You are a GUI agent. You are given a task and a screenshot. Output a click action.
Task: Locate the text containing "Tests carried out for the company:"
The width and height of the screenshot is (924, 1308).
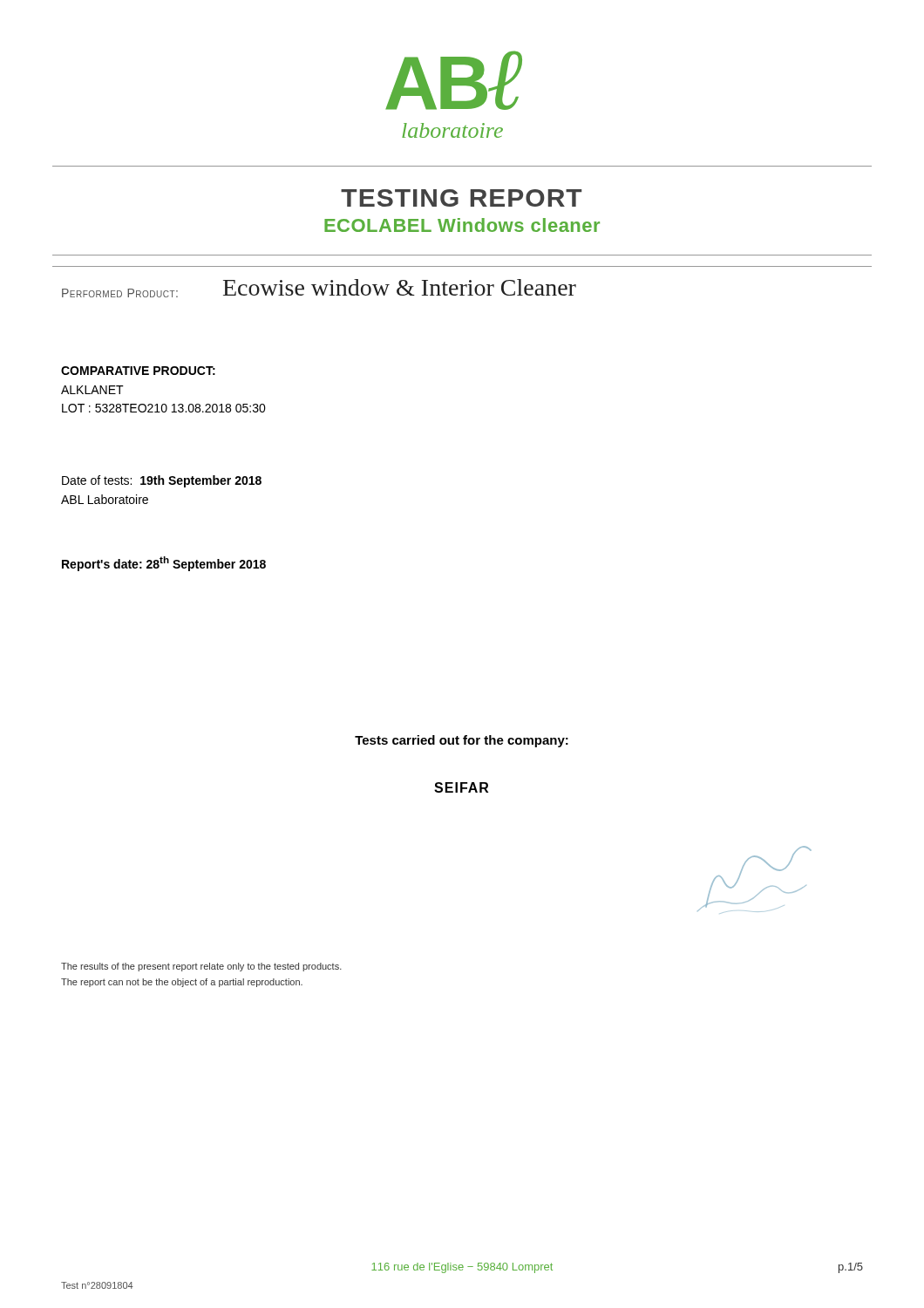462,740
